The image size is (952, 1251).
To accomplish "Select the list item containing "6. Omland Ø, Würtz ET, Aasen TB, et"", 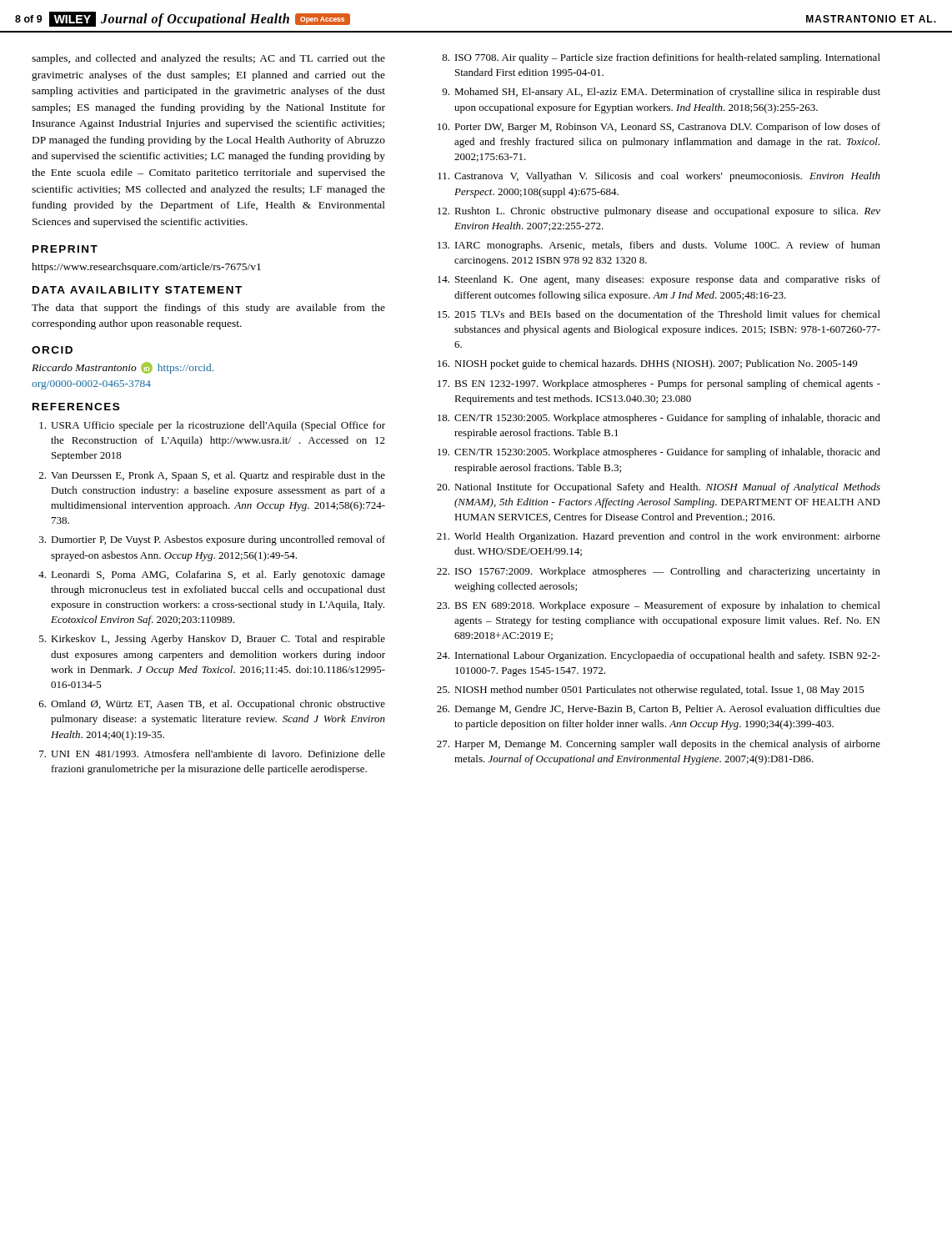I will 208,719.
